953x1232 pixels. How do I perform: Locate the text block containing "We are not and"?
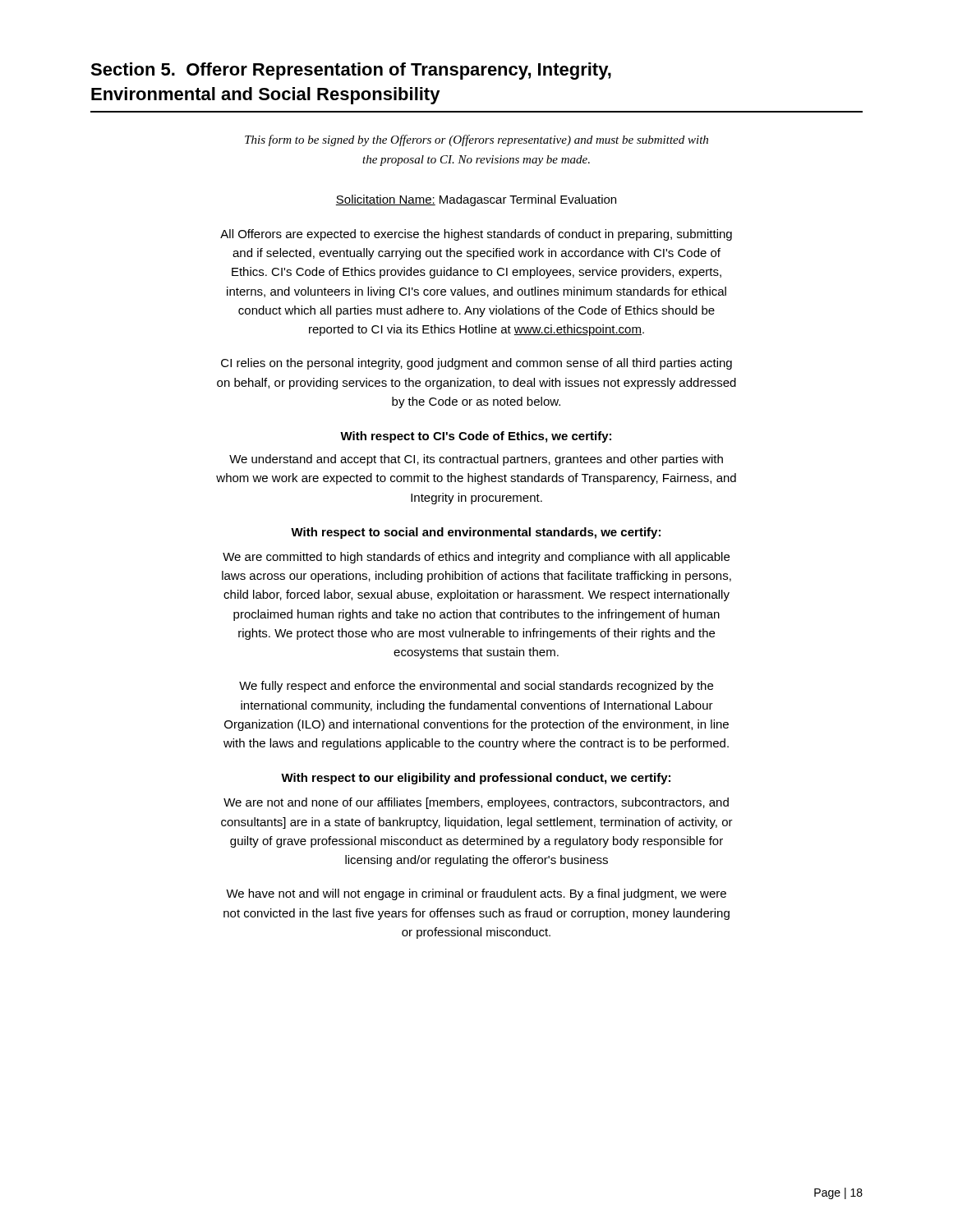476,831
